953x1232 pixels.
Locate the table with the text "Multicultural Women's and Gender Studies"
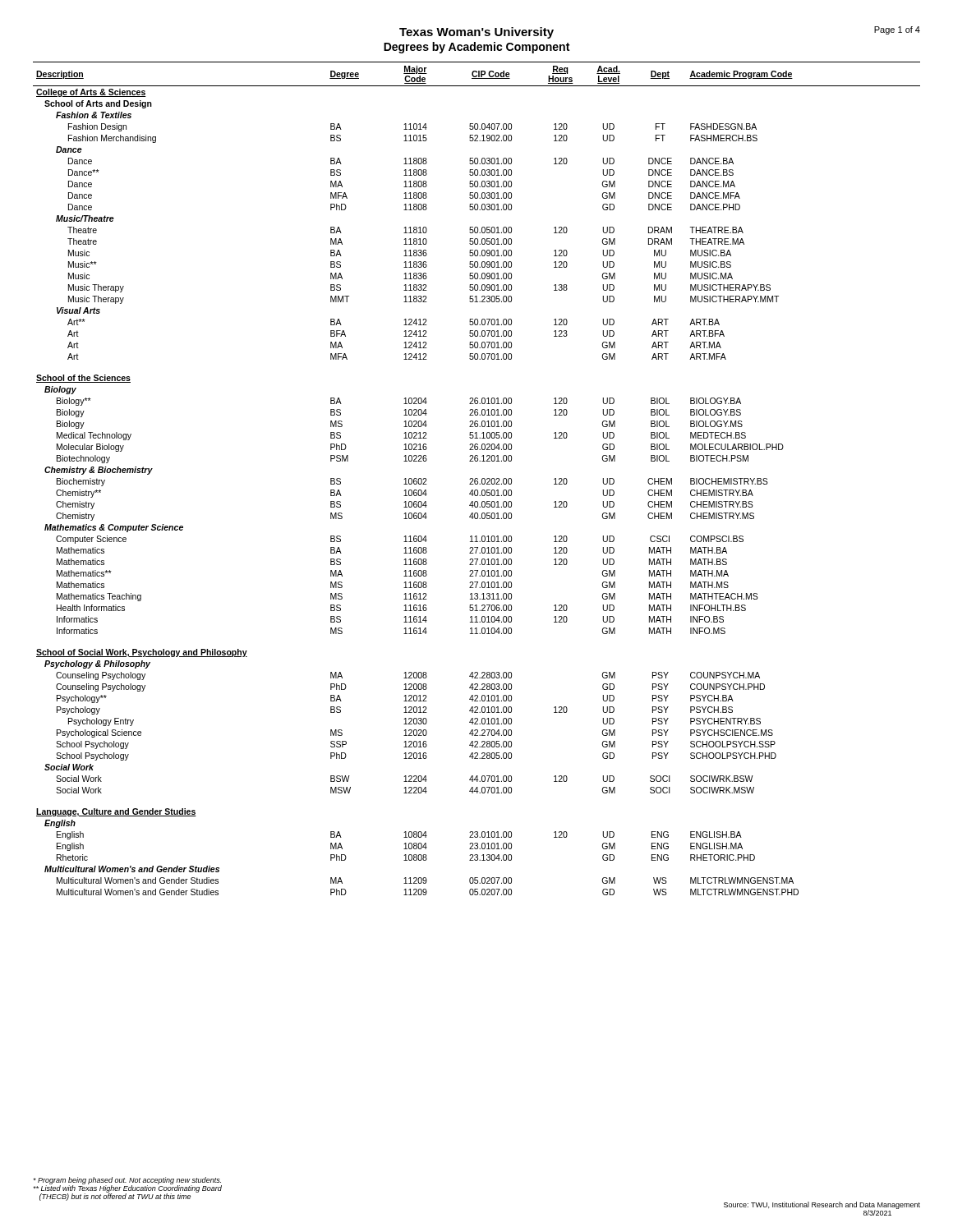point(476,480)
